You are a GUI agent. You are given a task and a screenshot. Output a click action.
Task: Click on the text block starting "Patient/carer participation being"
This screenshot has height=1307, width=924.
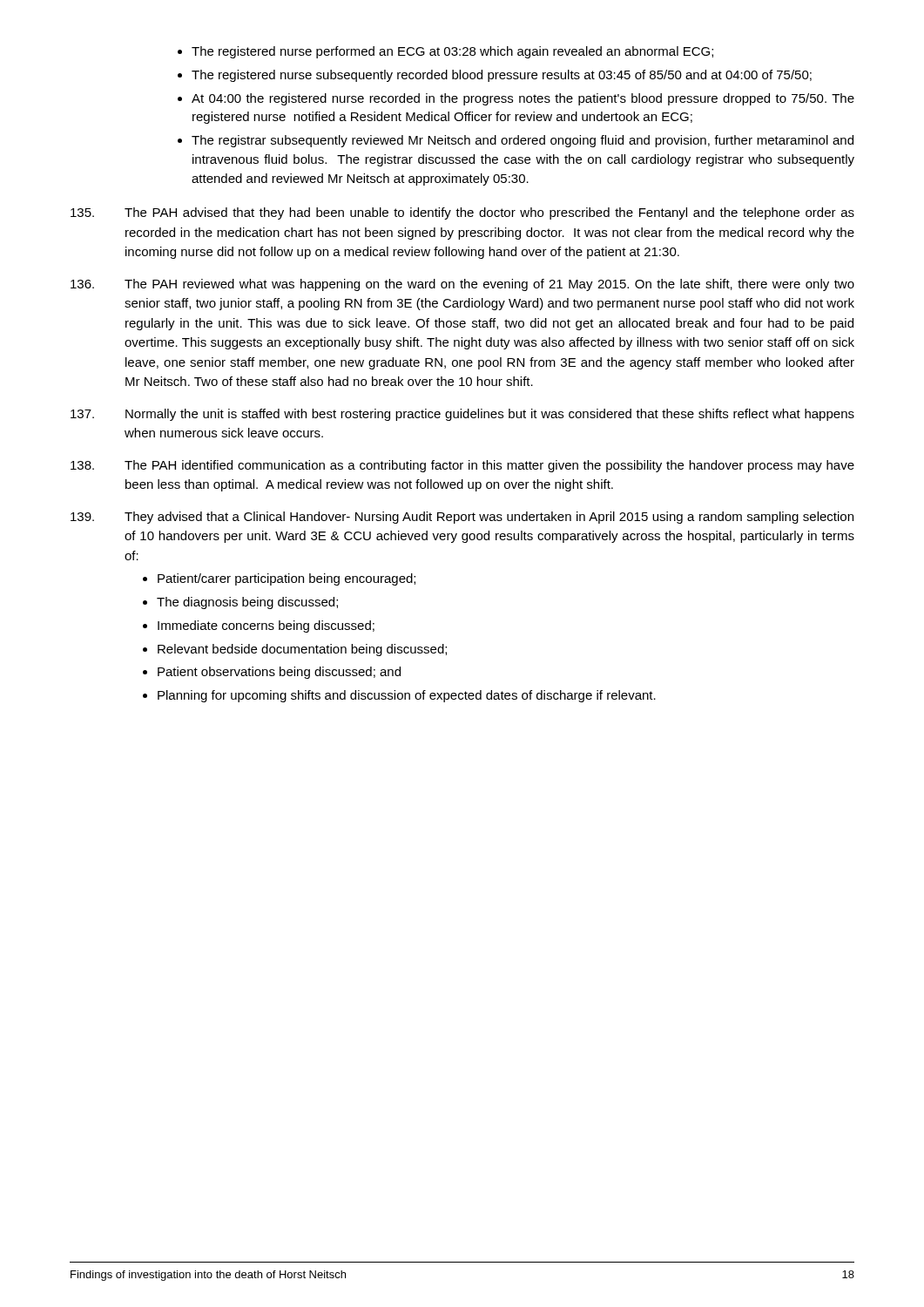pos(279,579)
